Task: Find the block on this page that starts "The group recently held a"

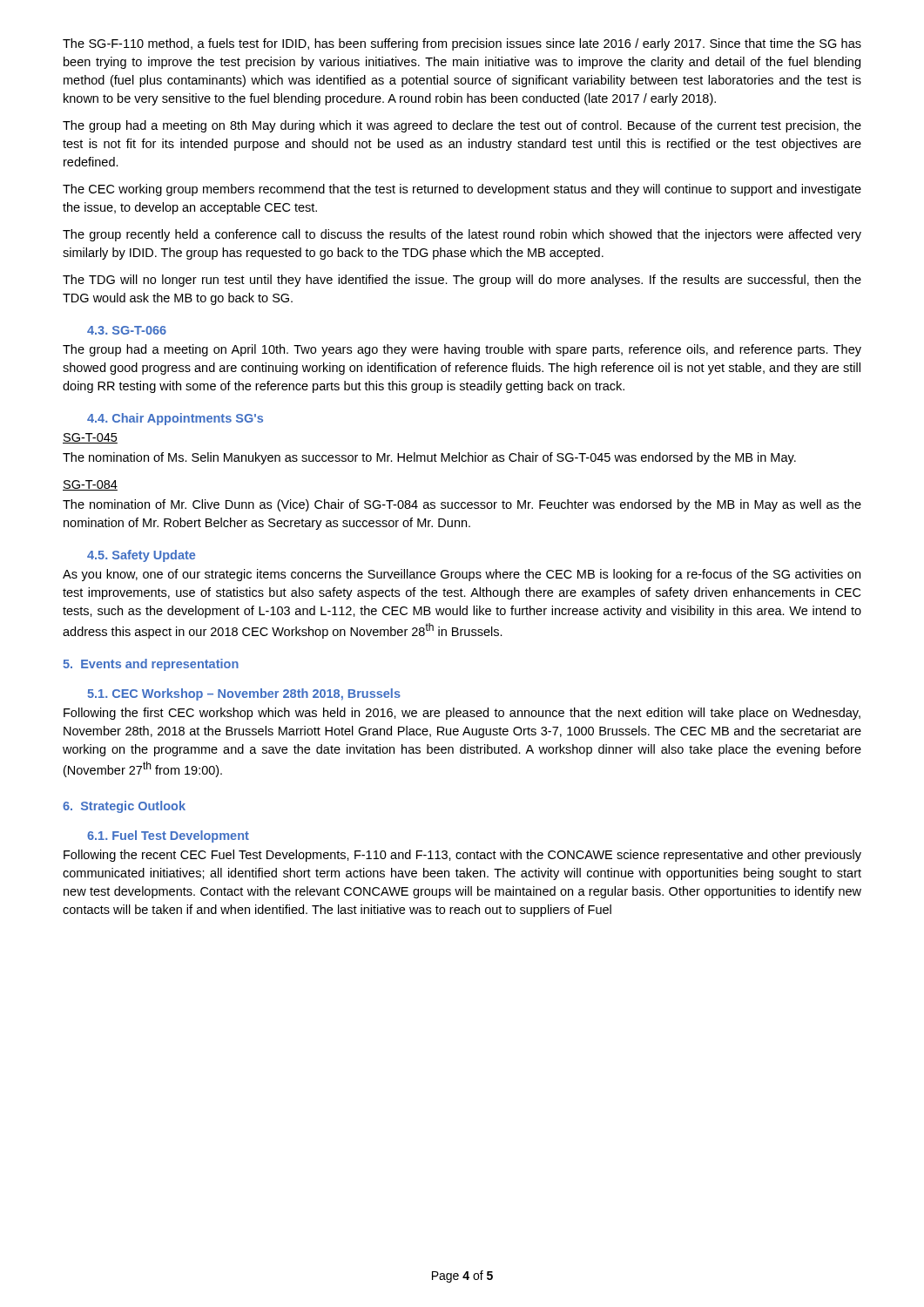Action: click(462, 244)
